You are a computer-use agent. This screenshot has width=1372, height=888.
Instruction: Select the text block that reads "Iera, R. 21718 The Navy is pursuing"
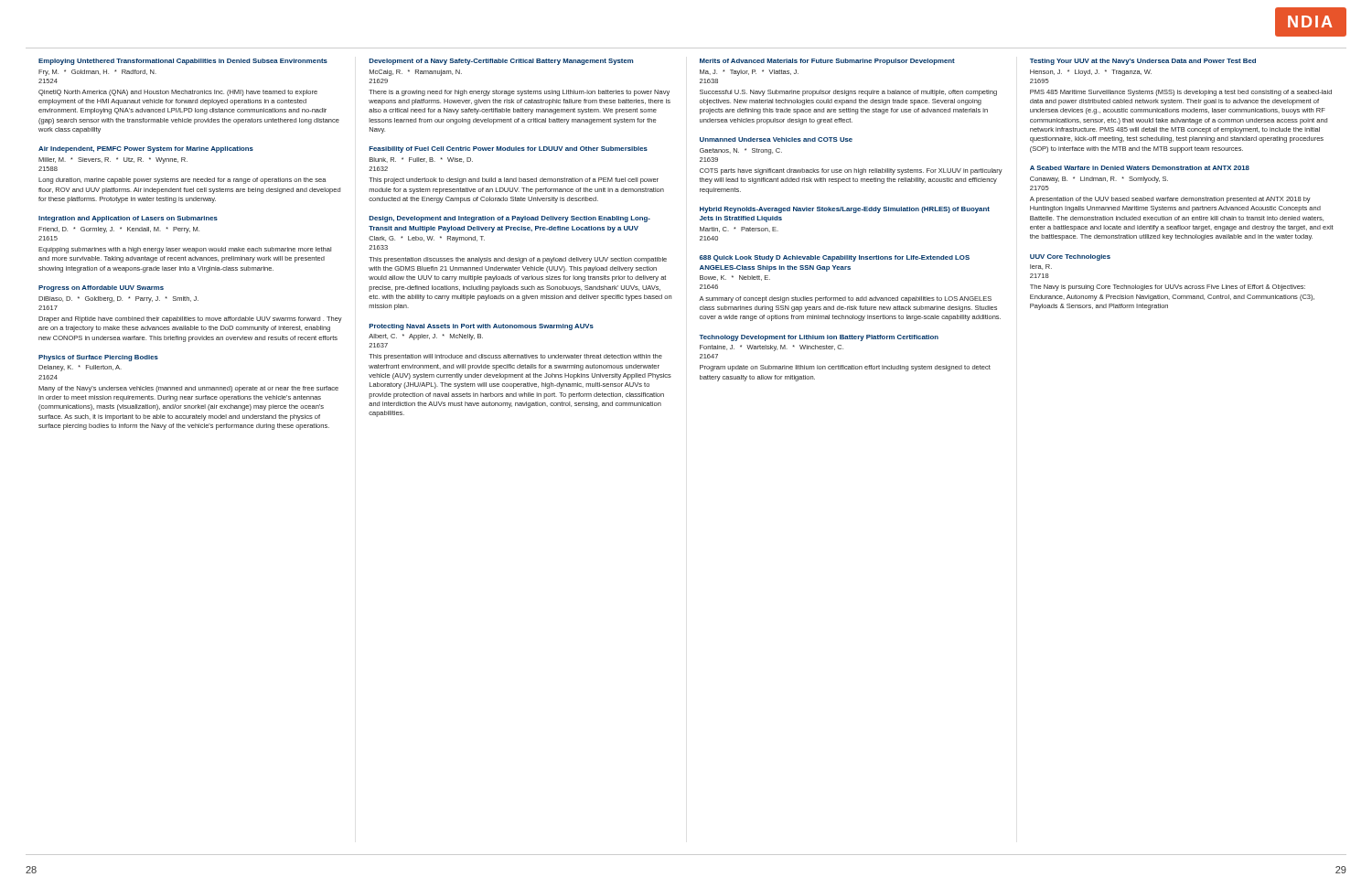pos(1182,286)
